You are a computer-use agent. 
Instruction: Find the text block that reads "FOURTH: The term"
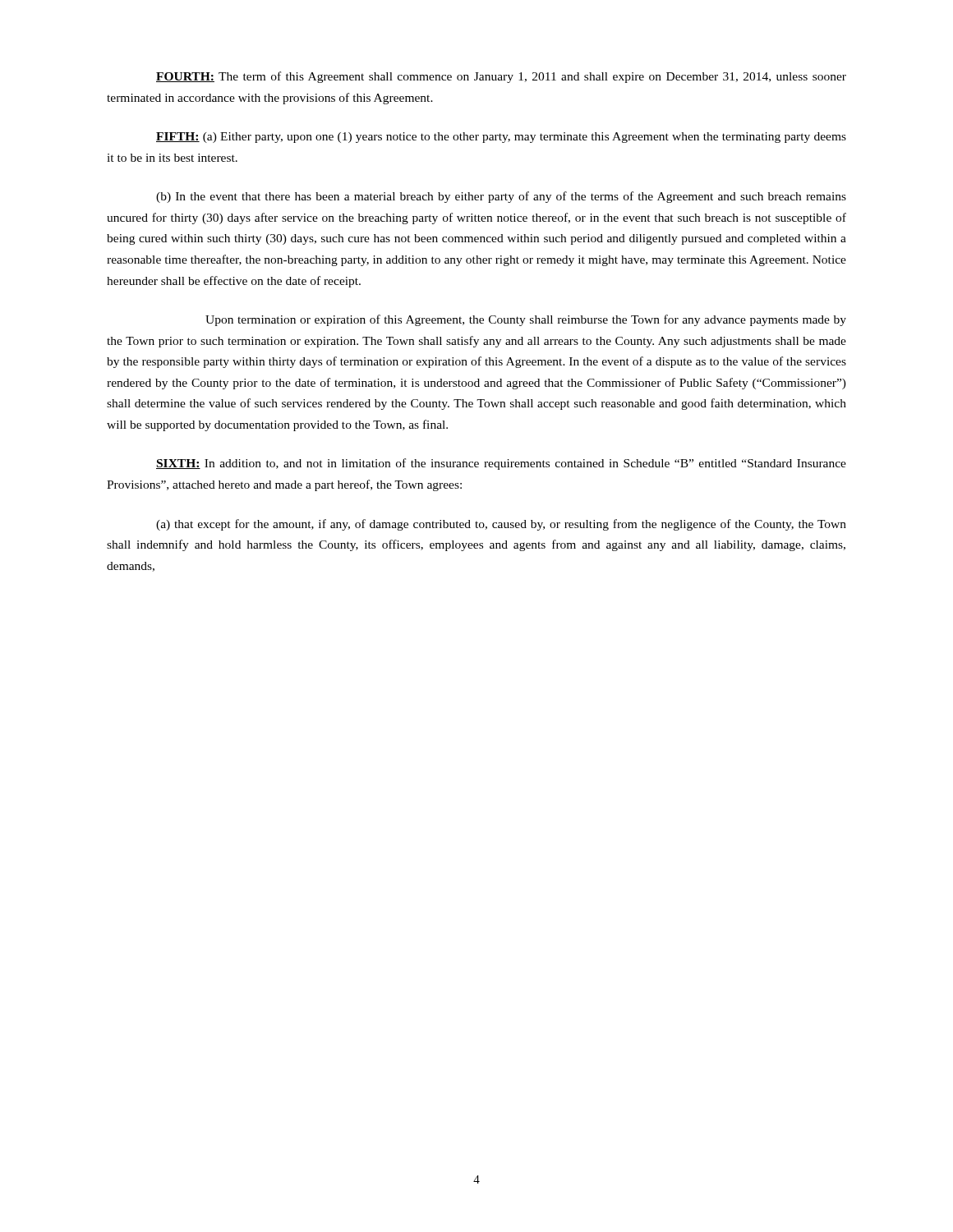coord(476,86)
